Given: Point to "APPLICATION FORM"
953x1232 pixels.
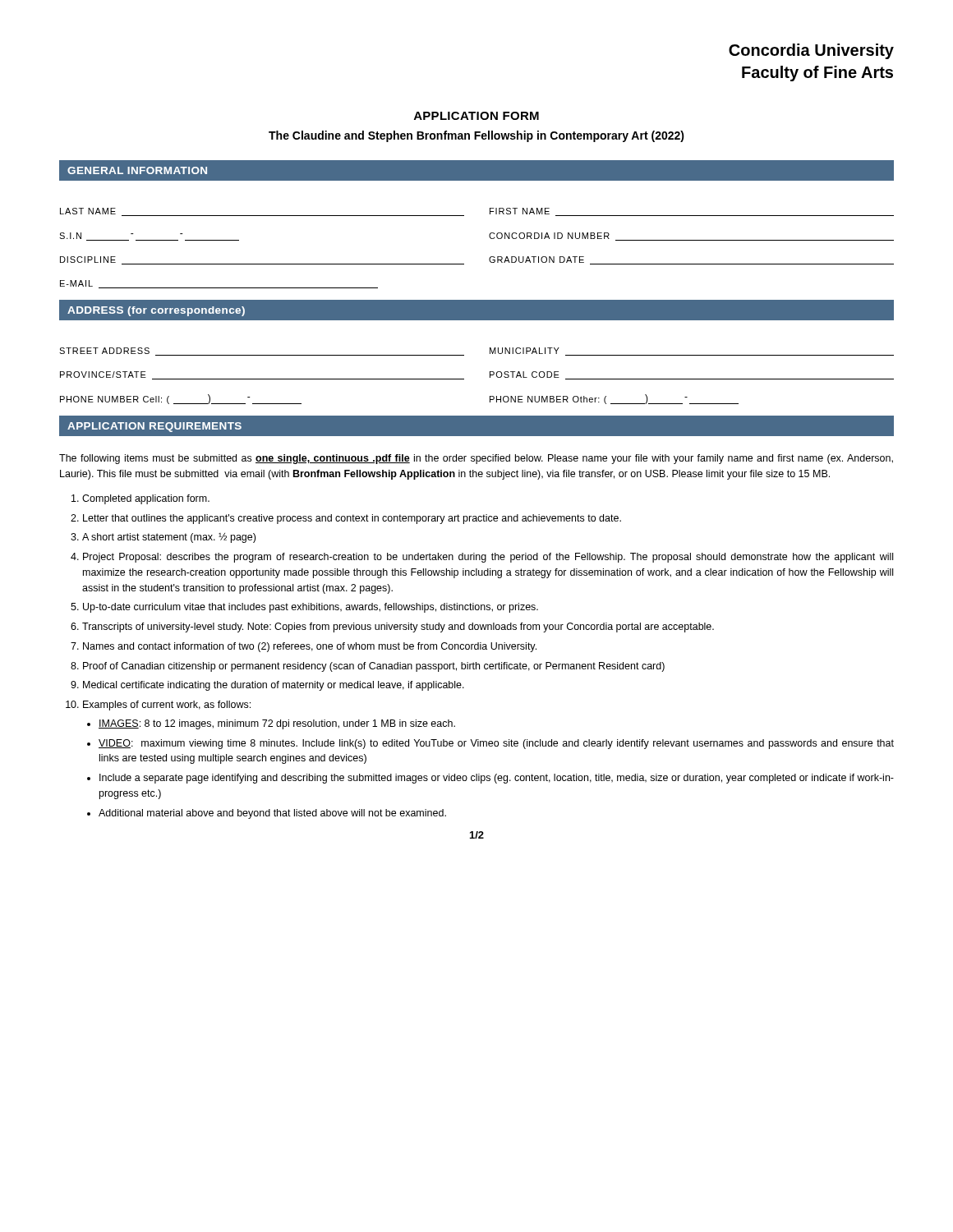Looking at the screenshot, I should click(x=476, y=115).
